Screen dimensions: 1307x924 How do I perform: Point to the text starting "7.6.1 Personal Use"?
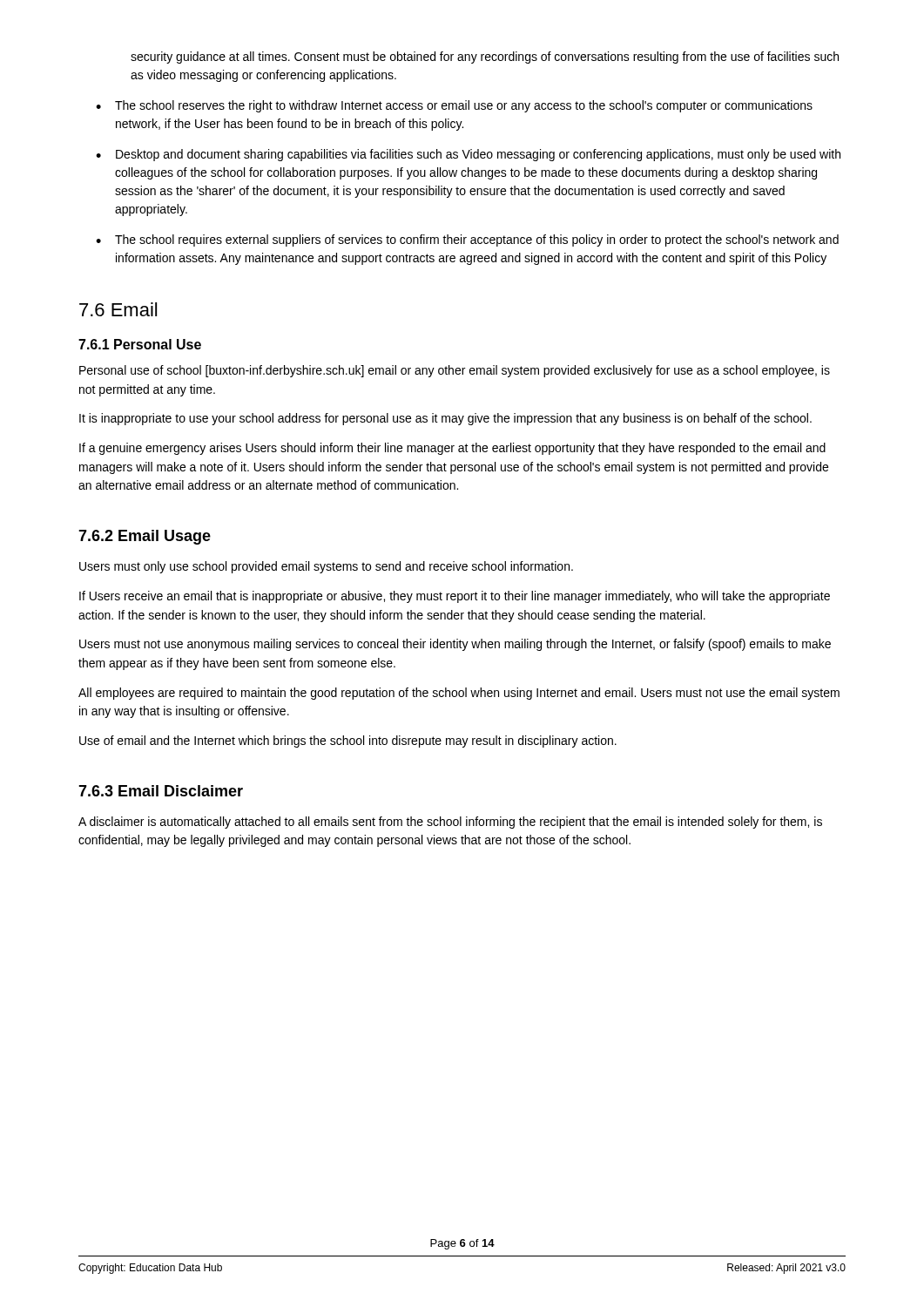coord(140,345)
